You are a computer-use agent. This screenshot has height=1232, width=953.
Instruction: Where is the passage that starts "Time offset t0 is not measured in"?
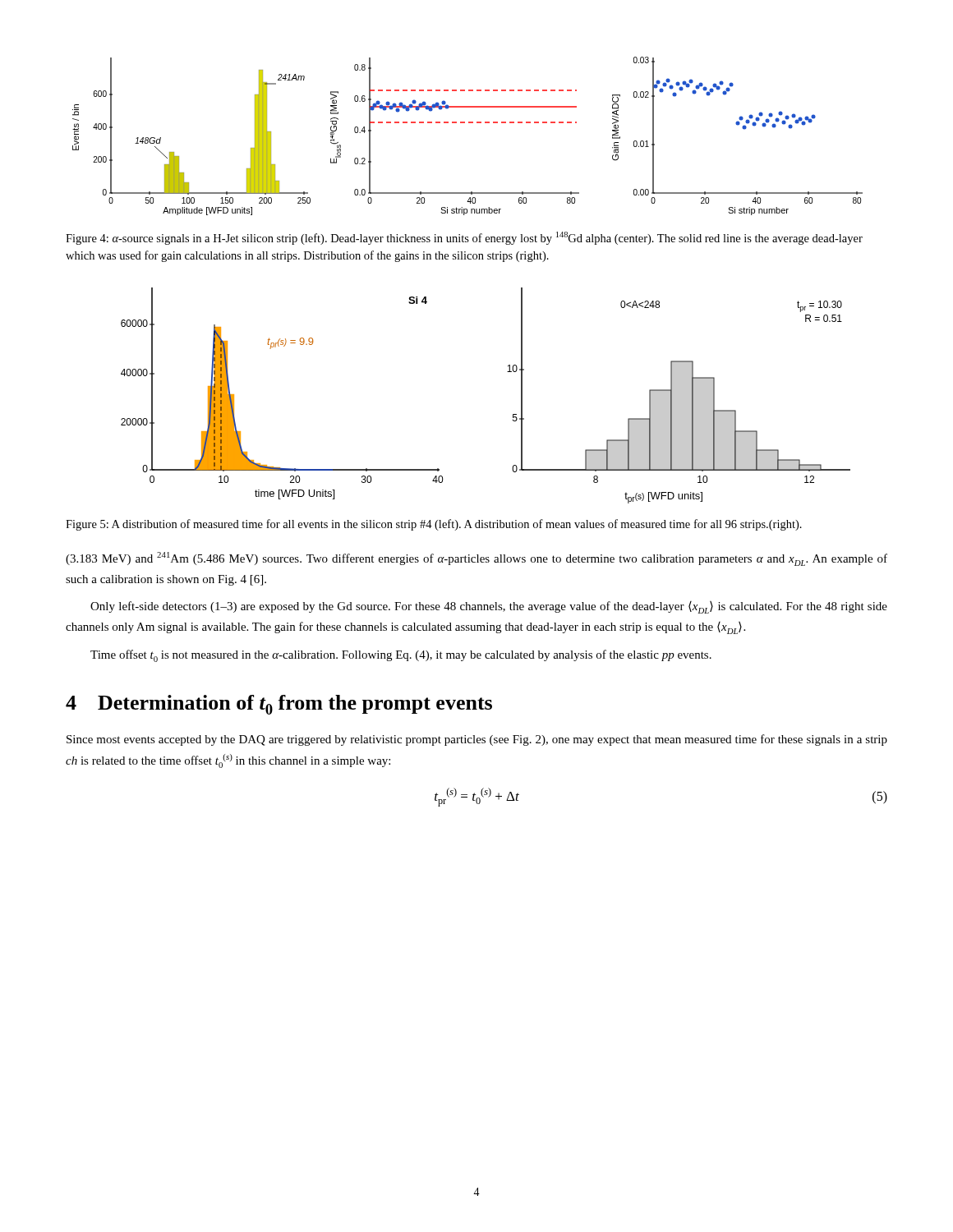tap(401, 656)
